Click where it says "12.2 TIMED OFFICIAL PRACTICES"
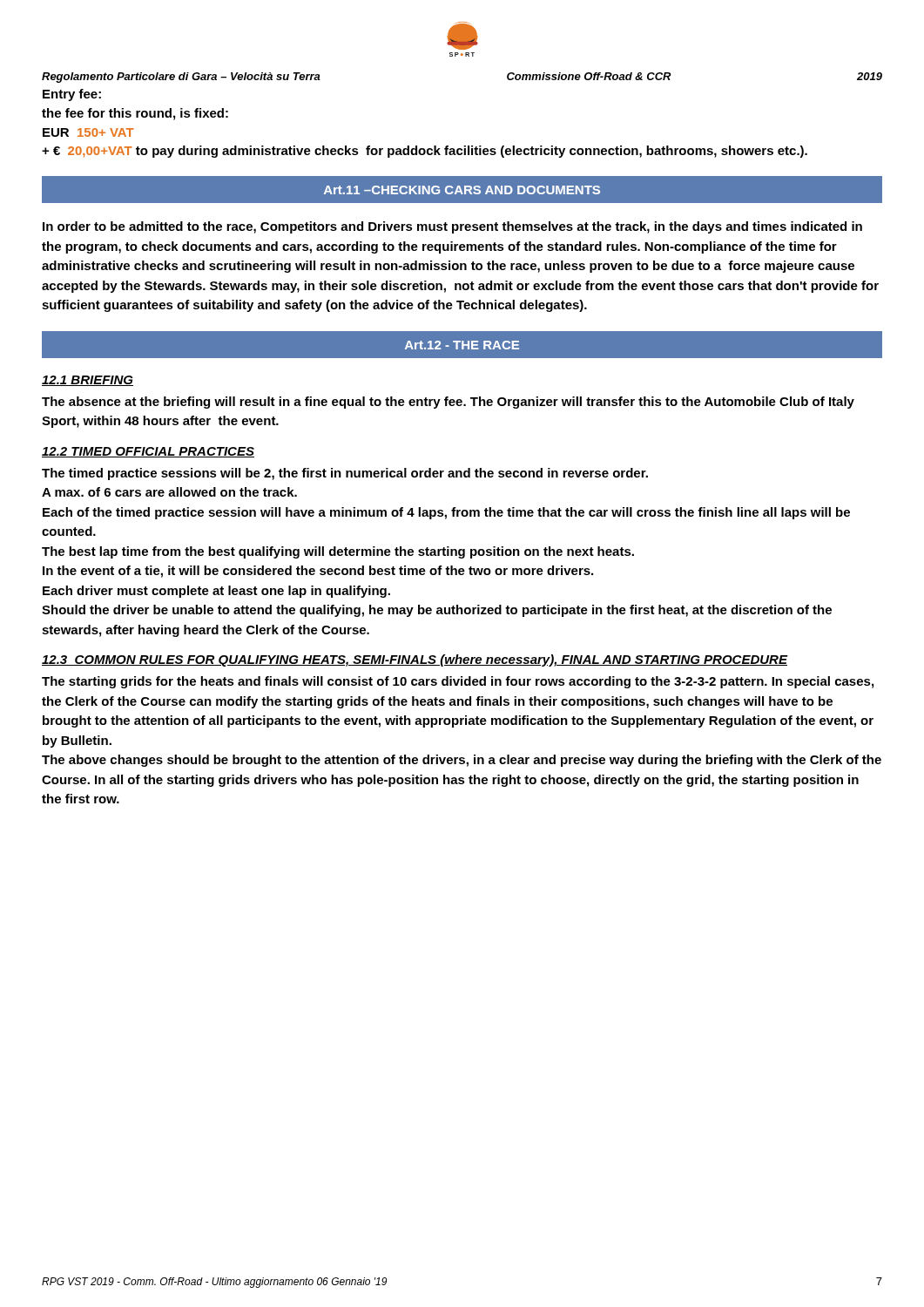Screen dimensions: 1307x924 pyautogui.click(x=148, y=450)
